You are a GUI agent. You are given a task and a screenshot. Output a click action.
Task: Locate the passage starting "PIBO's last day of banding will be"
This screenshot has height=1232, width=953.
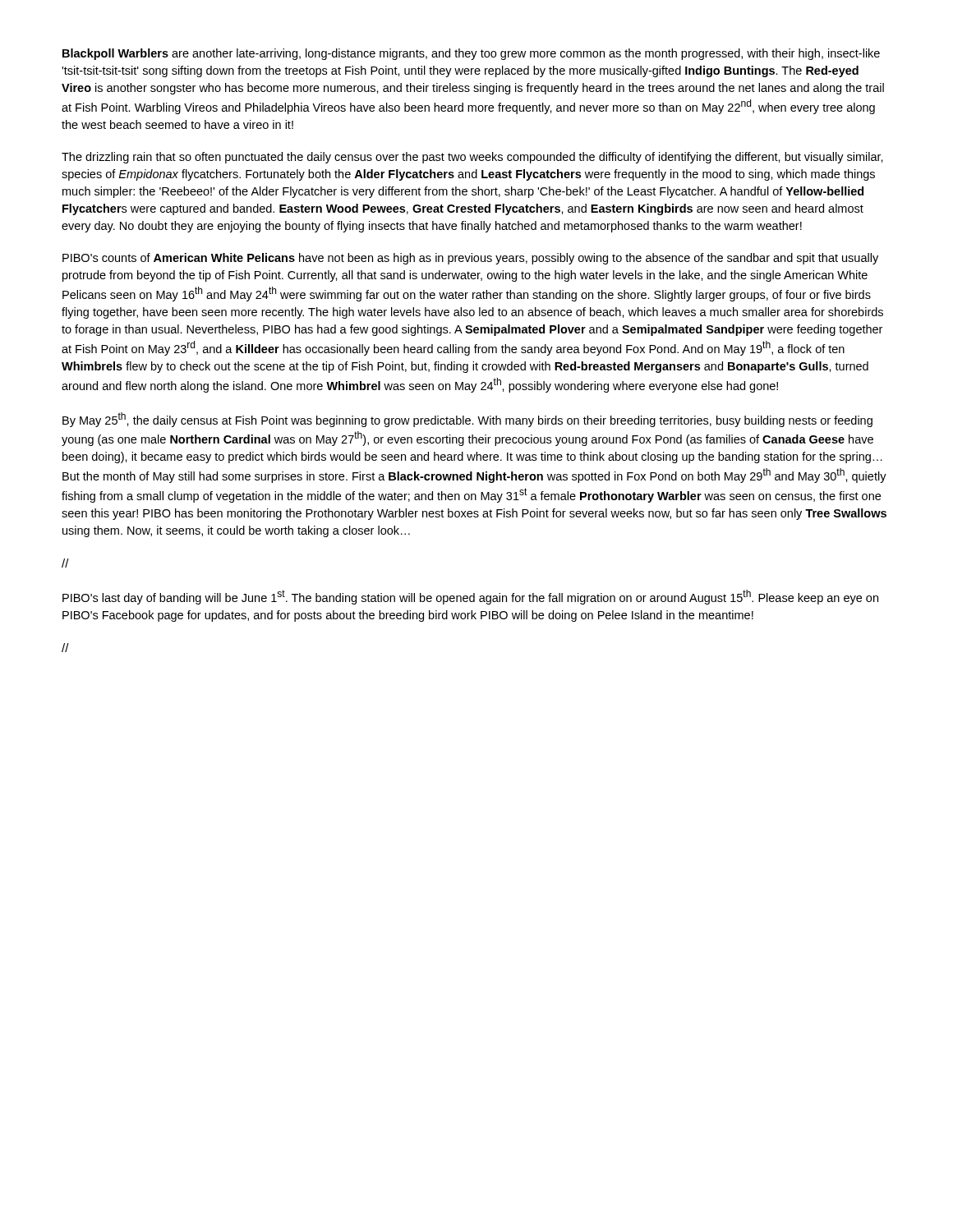[x=470, y=605]
